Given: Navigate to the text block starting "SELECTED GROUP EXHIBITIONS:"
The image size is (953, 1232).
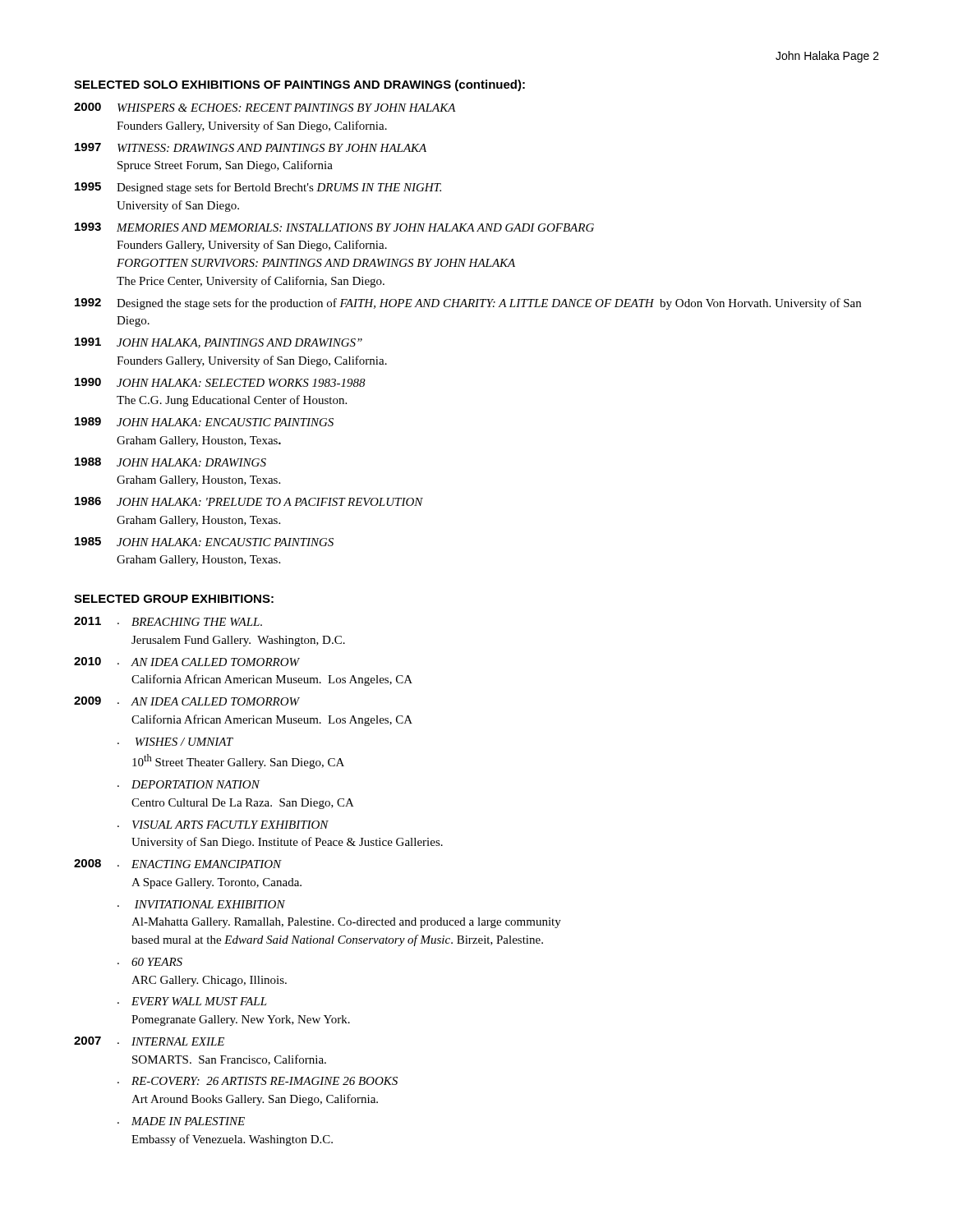Looking at the screenshot, I should [174, 598].
